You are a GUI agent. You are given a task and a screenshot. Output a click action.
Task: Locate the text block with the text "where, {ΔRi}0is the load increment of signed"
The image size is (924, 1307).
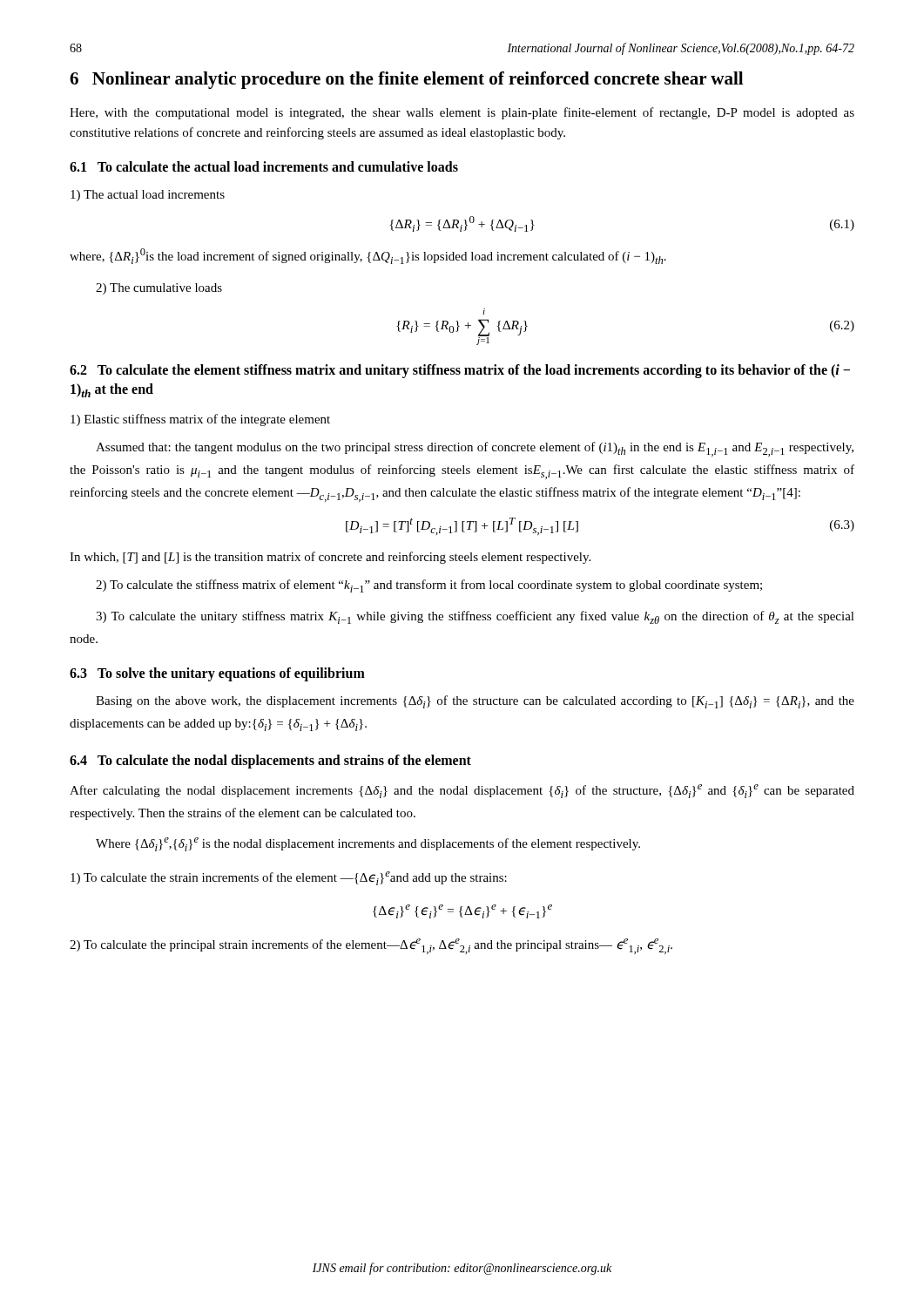(462, 257)
